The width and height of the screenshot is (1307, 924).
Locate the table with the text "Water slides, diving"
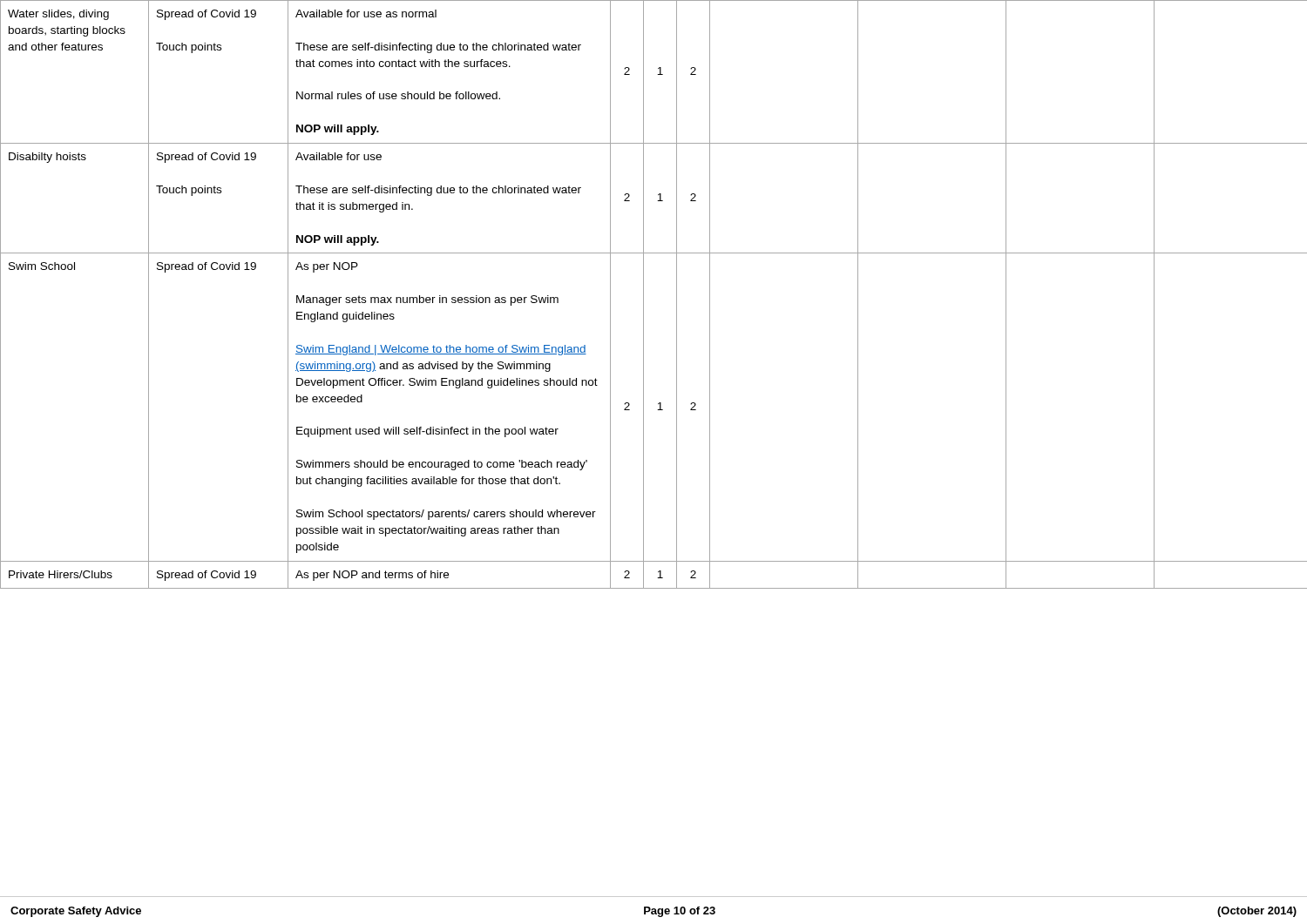(x=654, y=448)
